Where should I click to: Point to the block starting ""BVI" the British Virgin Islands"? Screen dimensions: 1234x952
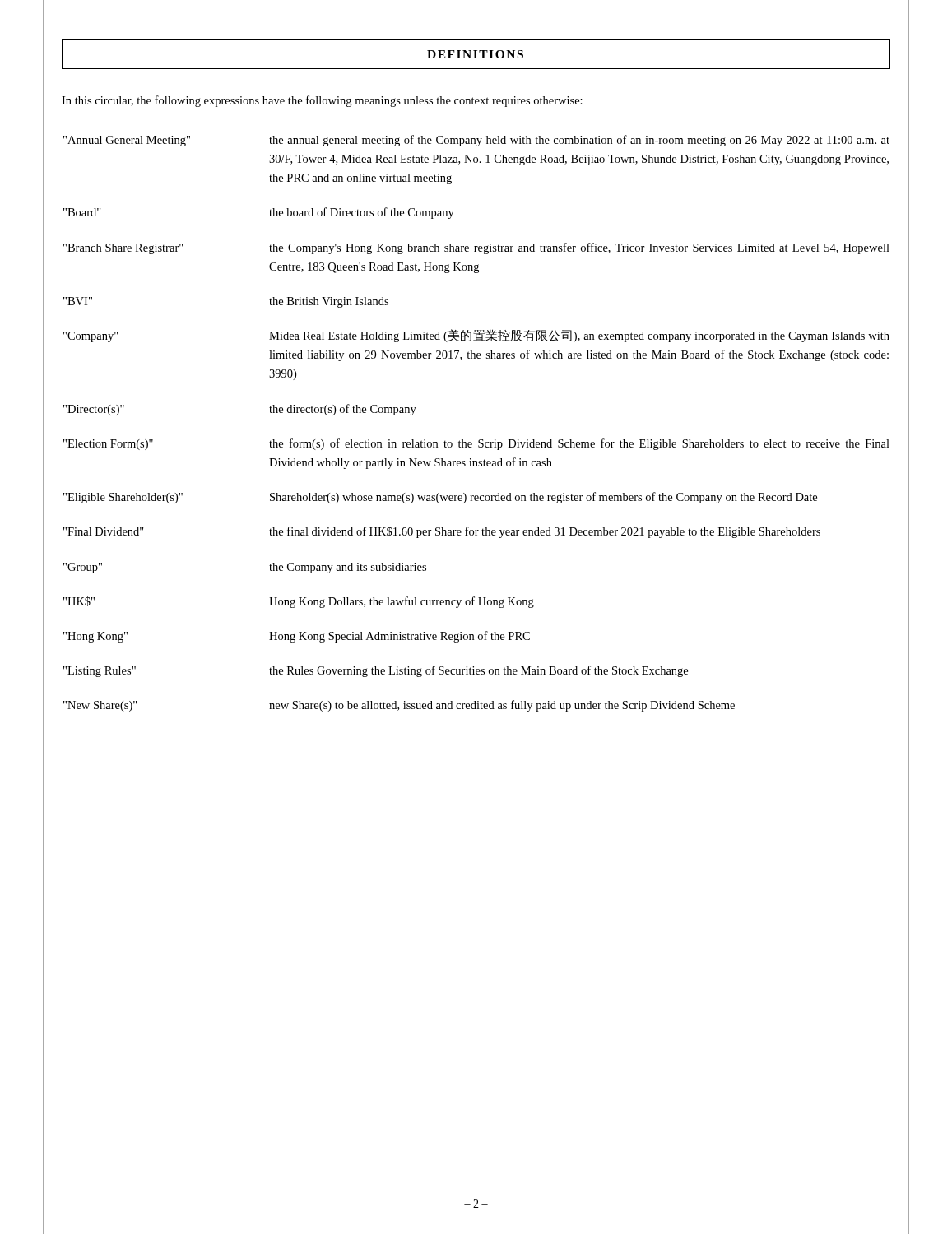point(81,302)
